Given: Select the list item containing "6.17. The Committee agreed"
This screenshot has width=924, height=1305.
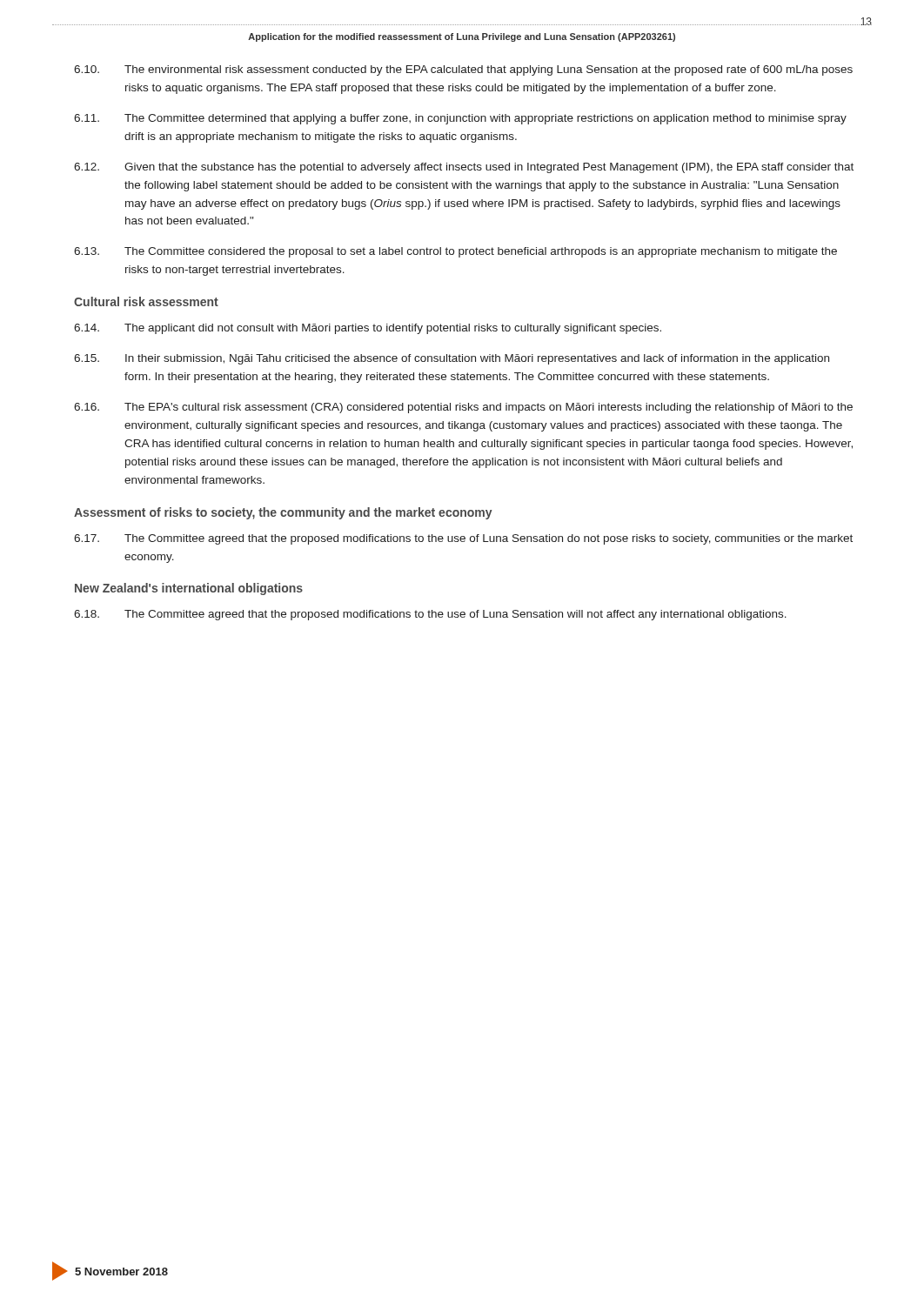Looking at the screenshot, I should [x=464, y=548].
